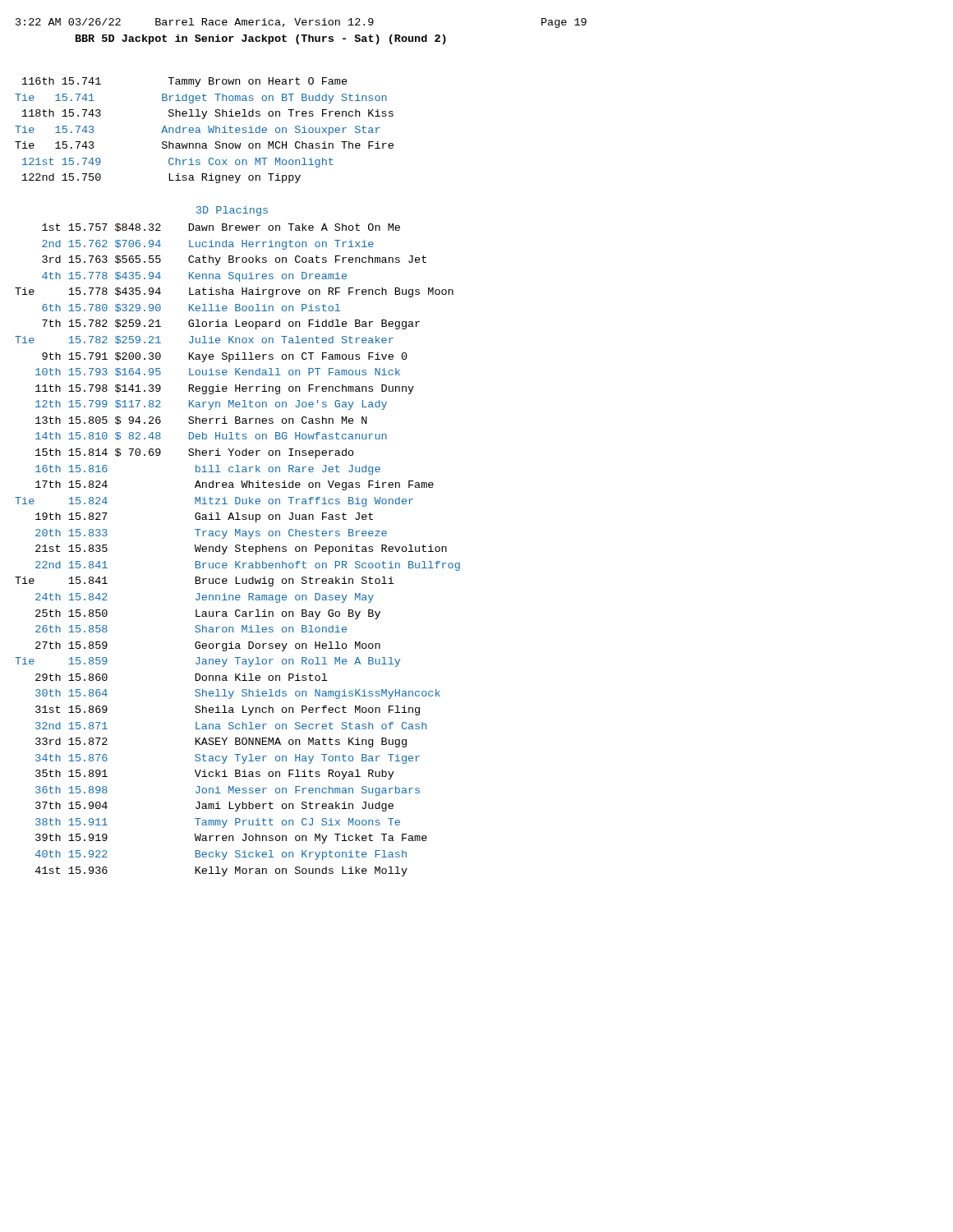Click the passage that begins "24th 15.842 Jennine Ramage on"

point(205,598)
